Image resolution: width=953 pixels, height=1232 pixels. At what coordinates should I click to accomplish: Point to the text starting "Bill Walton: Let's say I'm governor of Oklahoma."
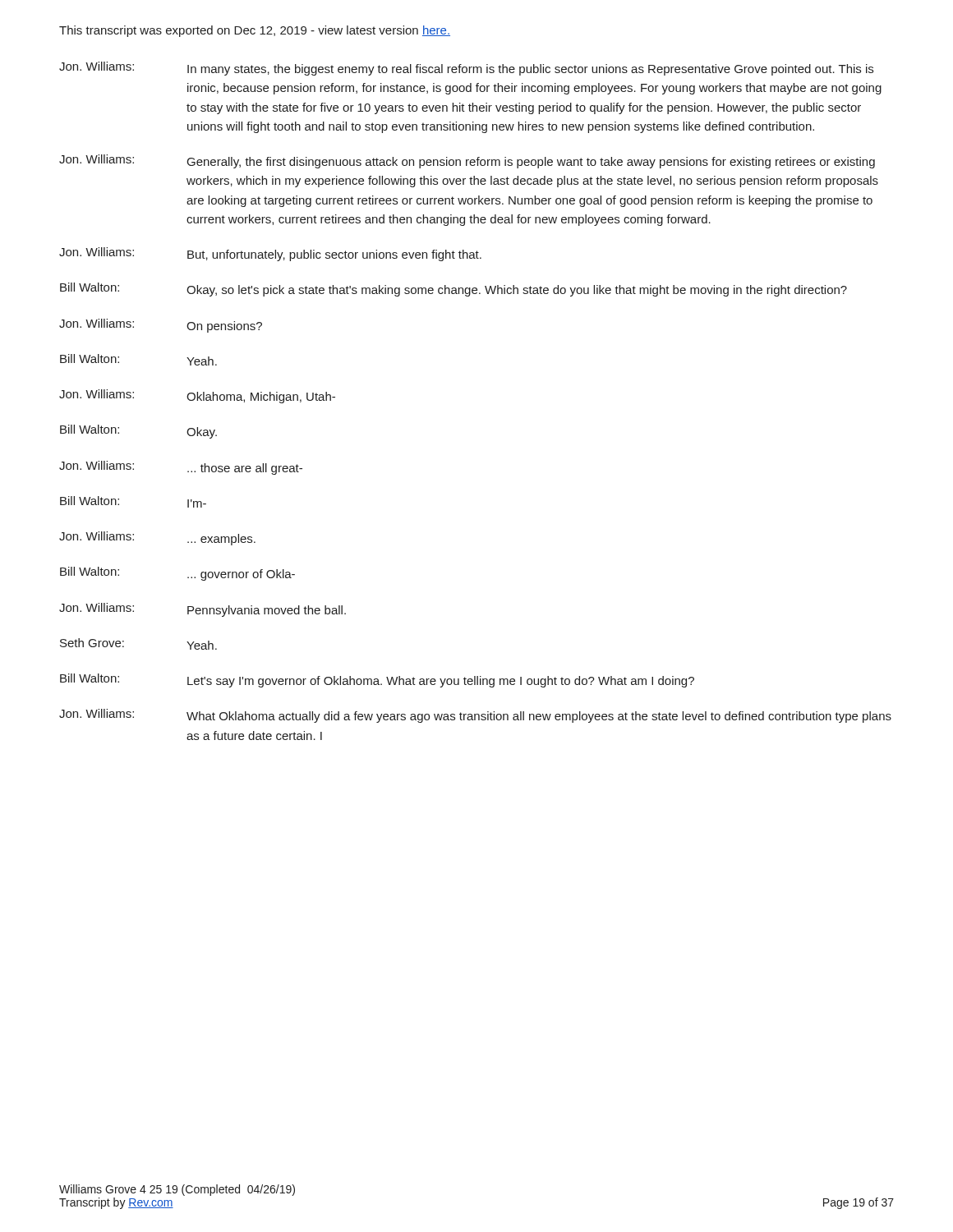coord(476,681)
